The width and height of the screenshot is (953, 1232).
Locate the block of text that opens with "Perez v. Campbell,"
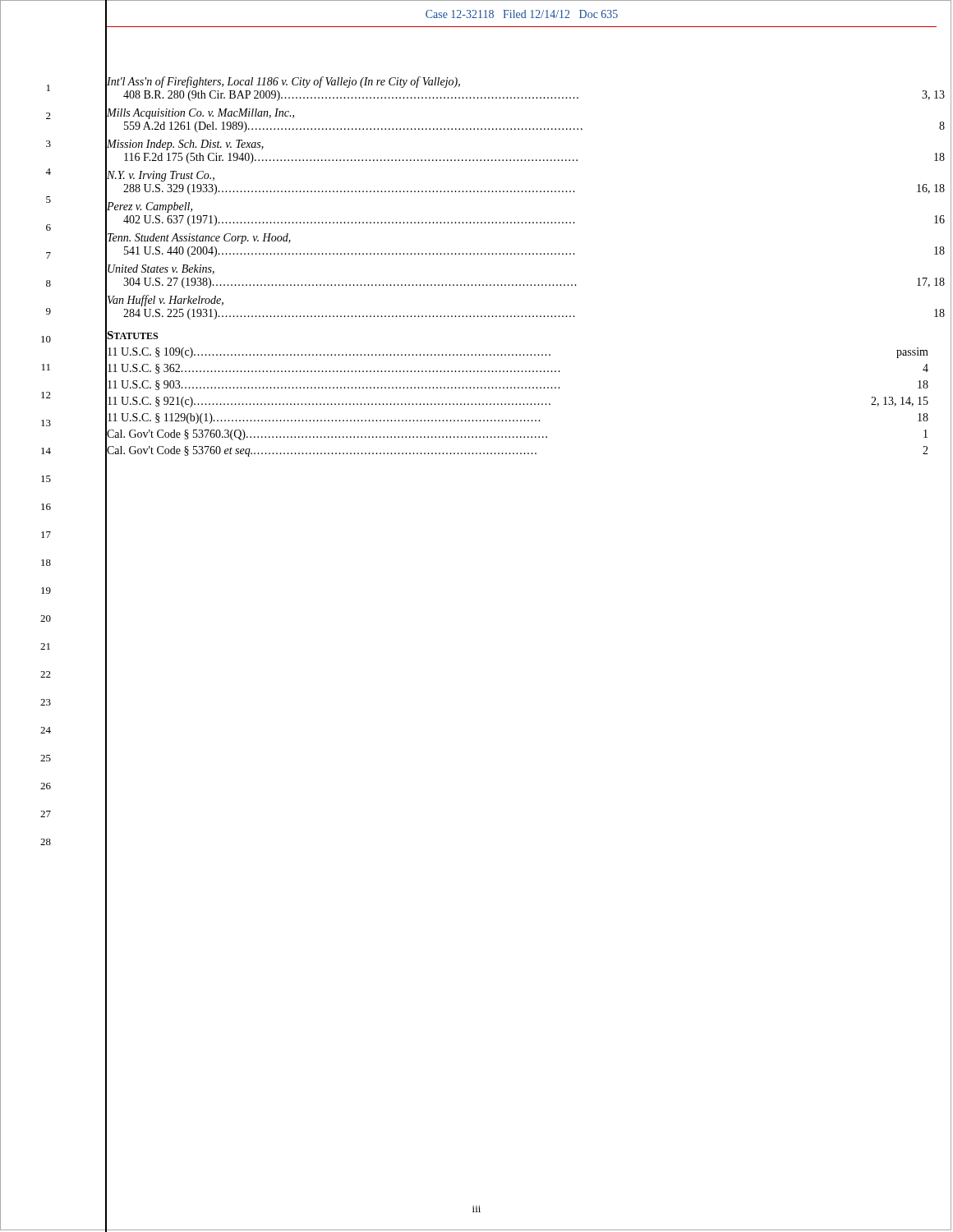coord(518,214)
